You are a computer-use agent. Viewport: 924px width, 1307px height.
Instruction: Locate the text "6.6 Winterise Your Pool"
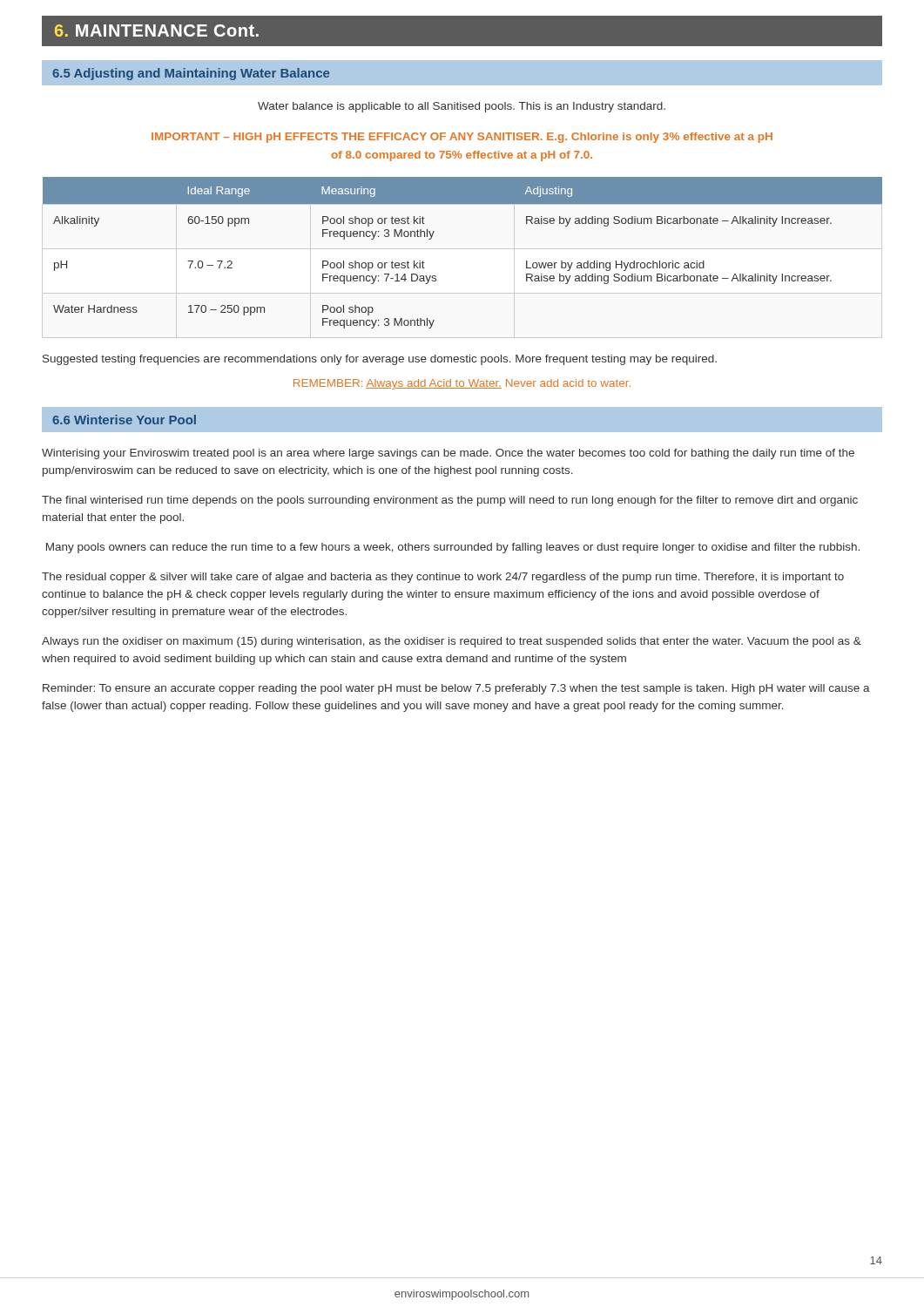(x=462, y=420)
